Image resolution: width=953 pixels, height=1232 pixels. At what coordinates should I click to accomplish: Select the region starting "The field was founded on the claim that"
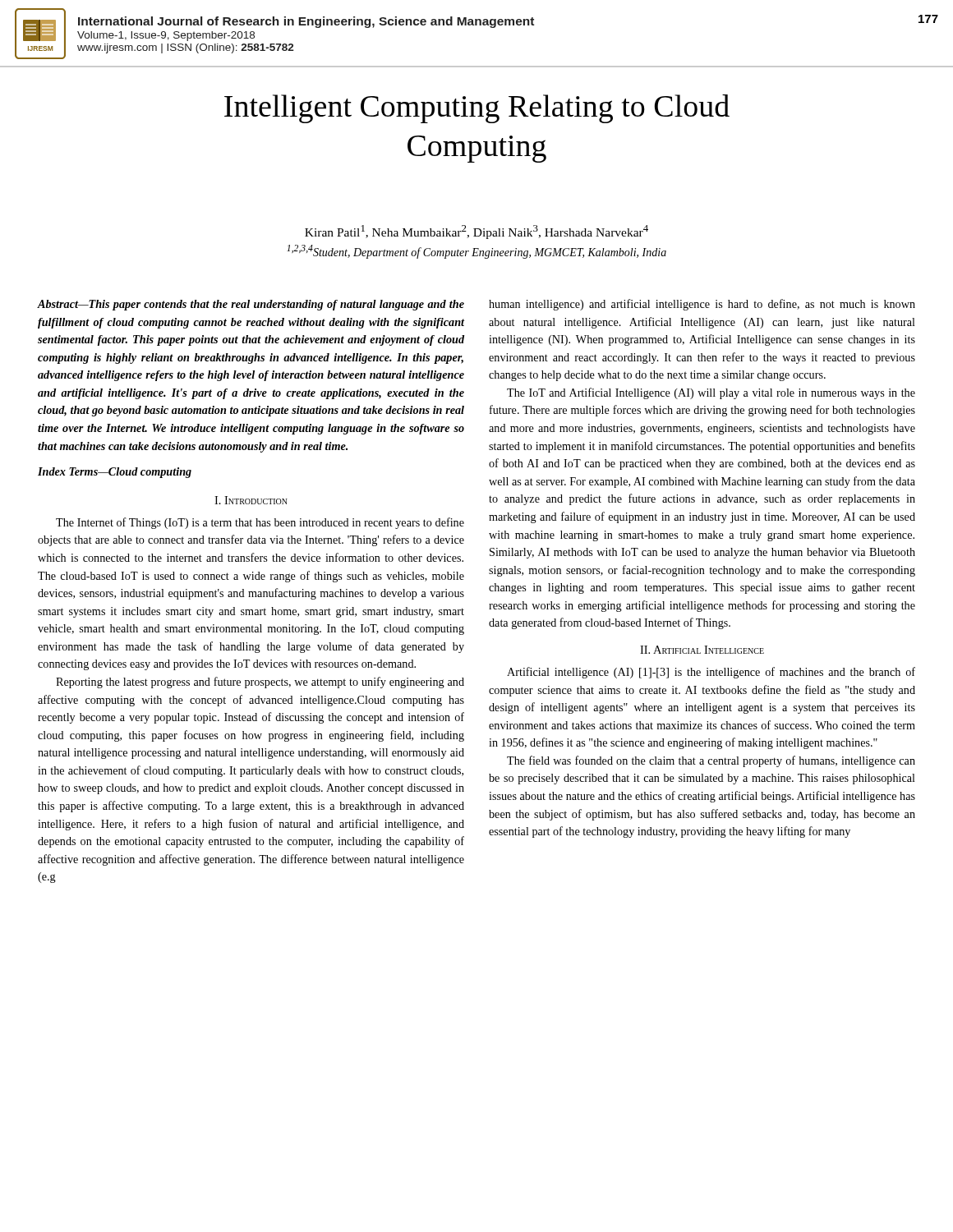pos(702,797)
